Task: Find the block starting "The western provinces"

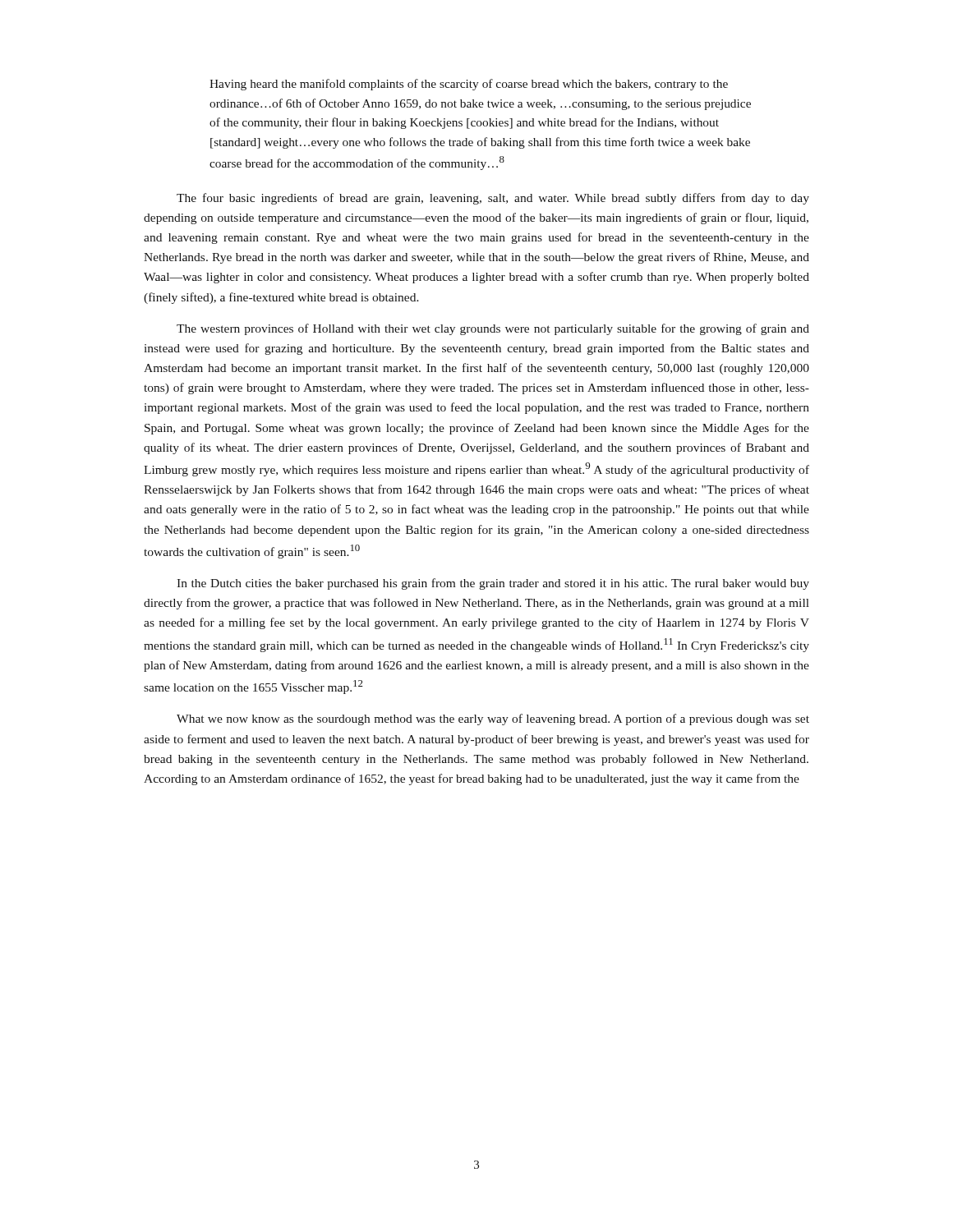Action: click(x=476, y=440)
